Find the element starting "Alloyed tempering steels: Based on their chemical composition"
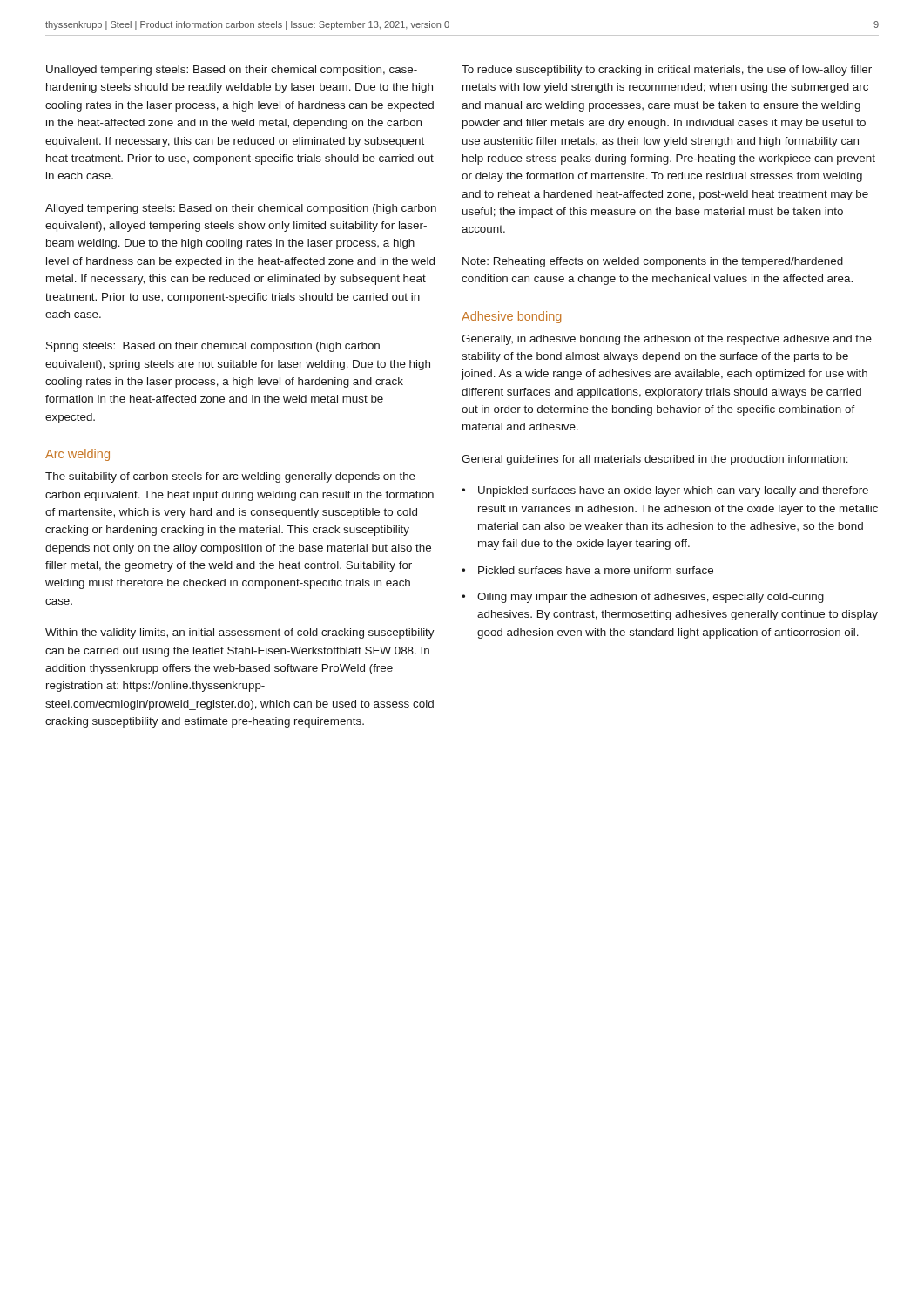924x1307 pixels. pyautogui.click(x=241, y=261)
